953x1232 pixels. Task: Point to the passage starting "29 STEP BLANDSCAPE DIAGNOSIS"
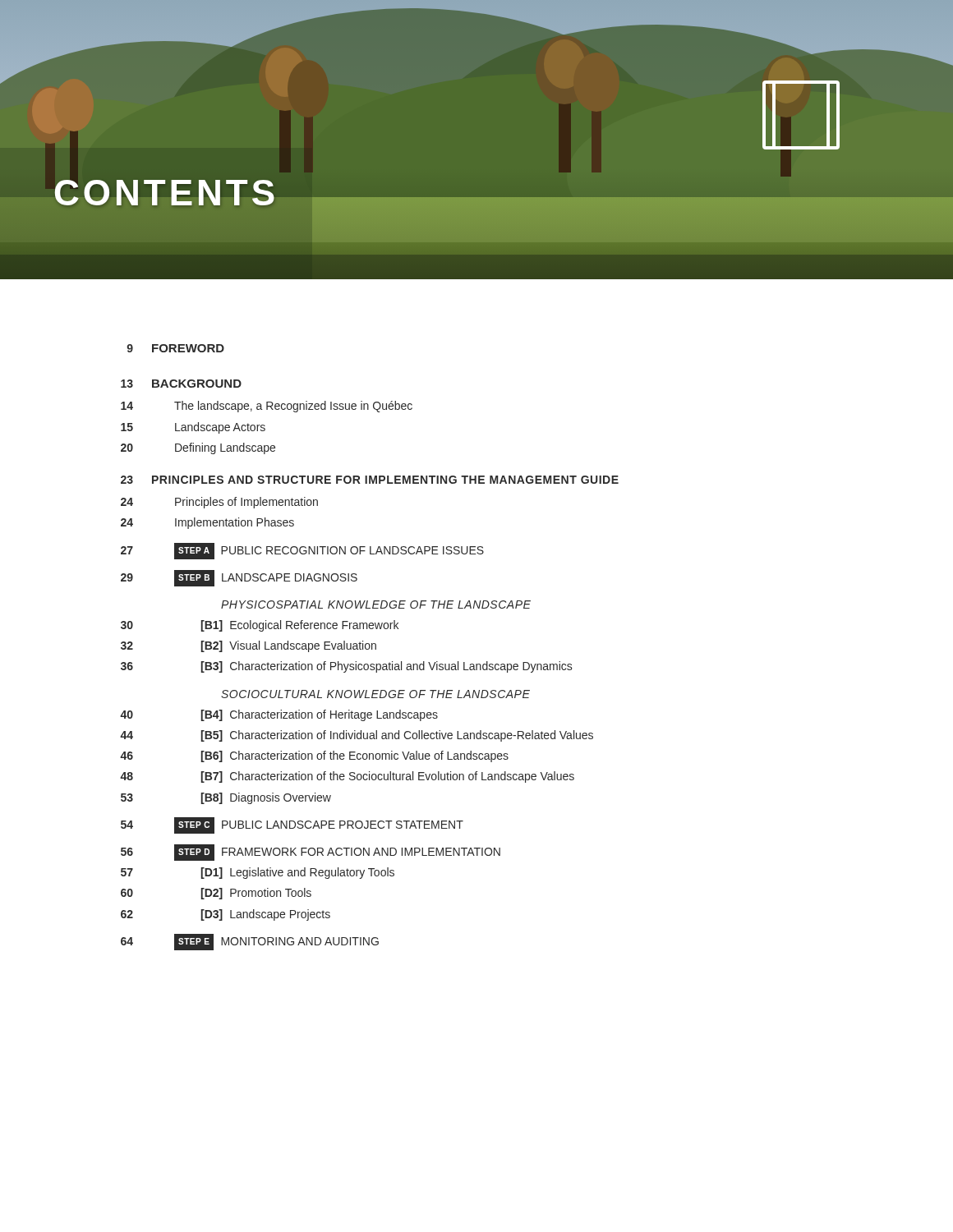(x=228, y=578)
